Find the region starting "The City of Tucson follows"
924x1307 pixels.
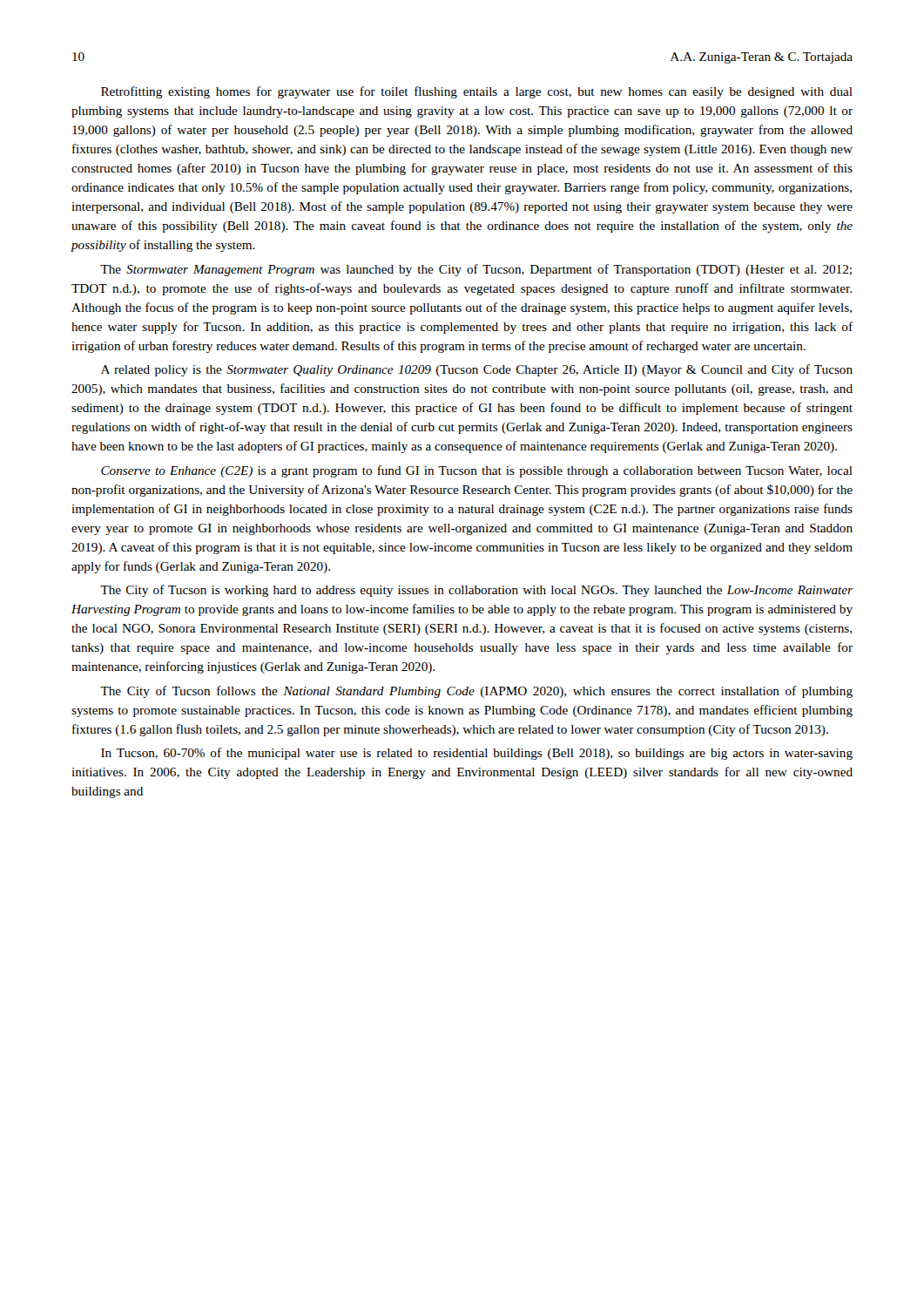pyautogui.click(x=462, y=710)
